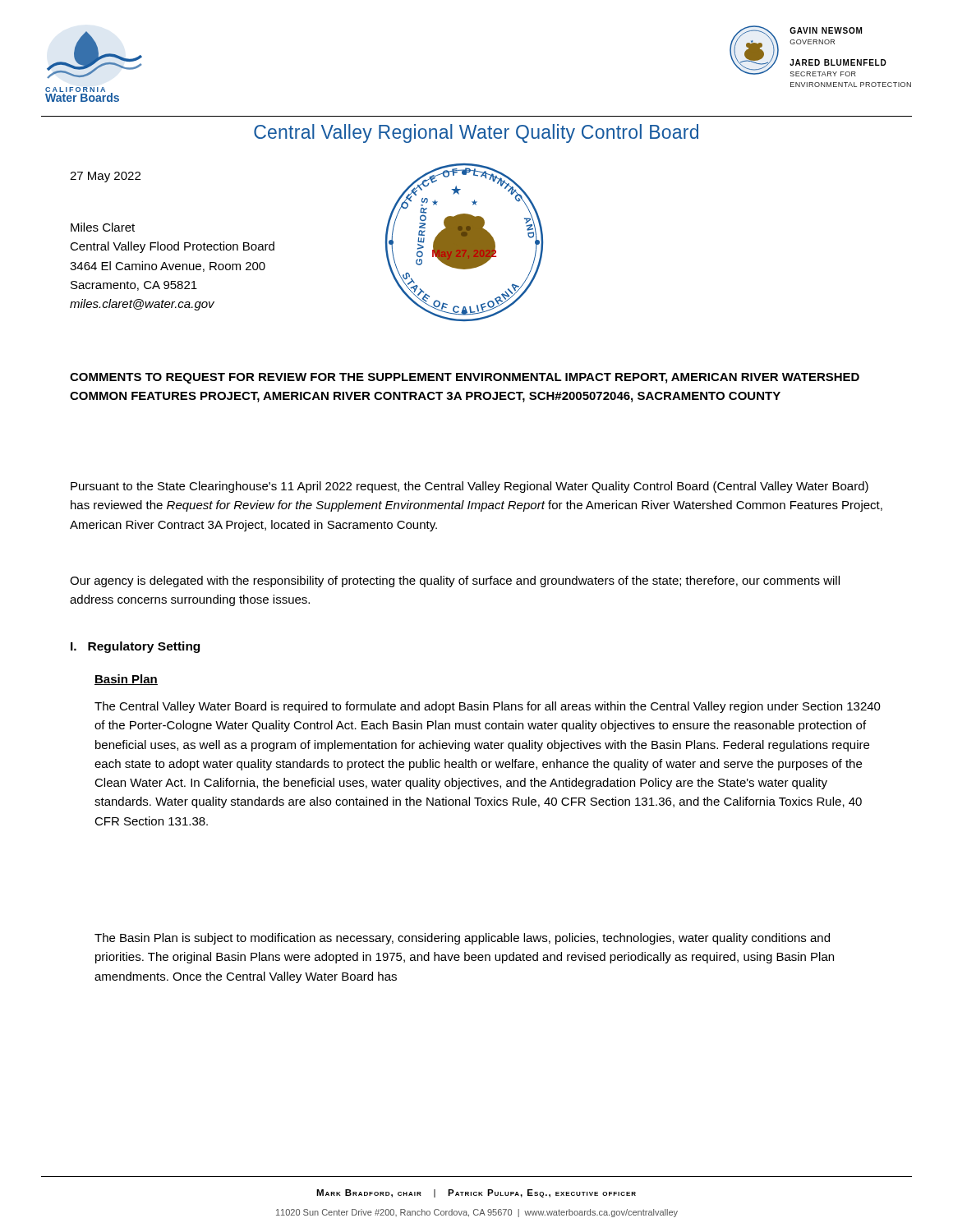
Task: Click on the element starting "I. Regulatory Setting"
Action: click(x=135, y=646)
